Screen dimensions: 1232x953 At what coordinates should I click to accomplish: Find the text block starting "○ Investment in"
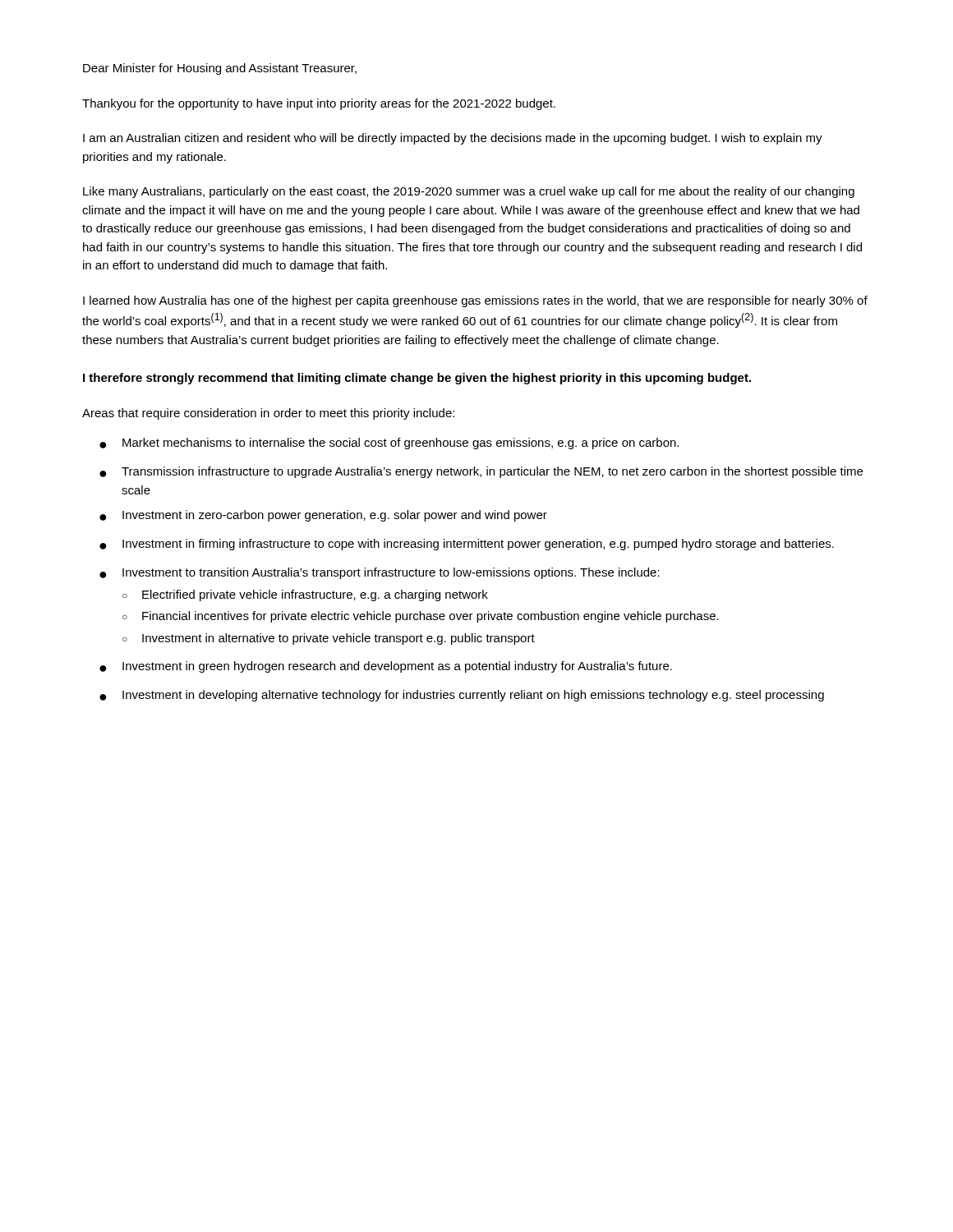tap(496, 638)
